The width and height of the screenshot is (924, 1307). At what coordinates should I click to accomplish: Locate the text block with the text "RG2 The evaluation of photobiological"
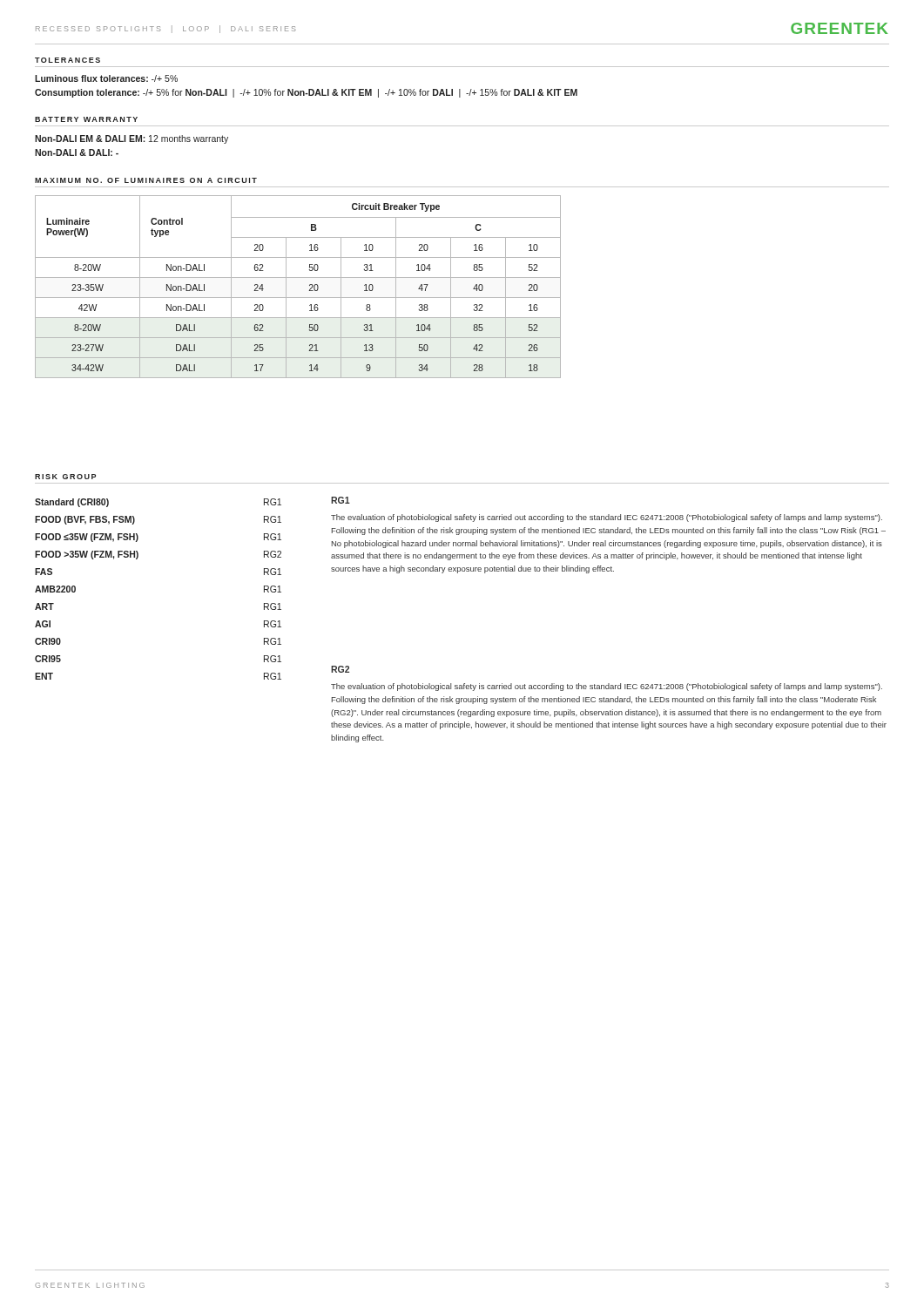click(610, 702)
